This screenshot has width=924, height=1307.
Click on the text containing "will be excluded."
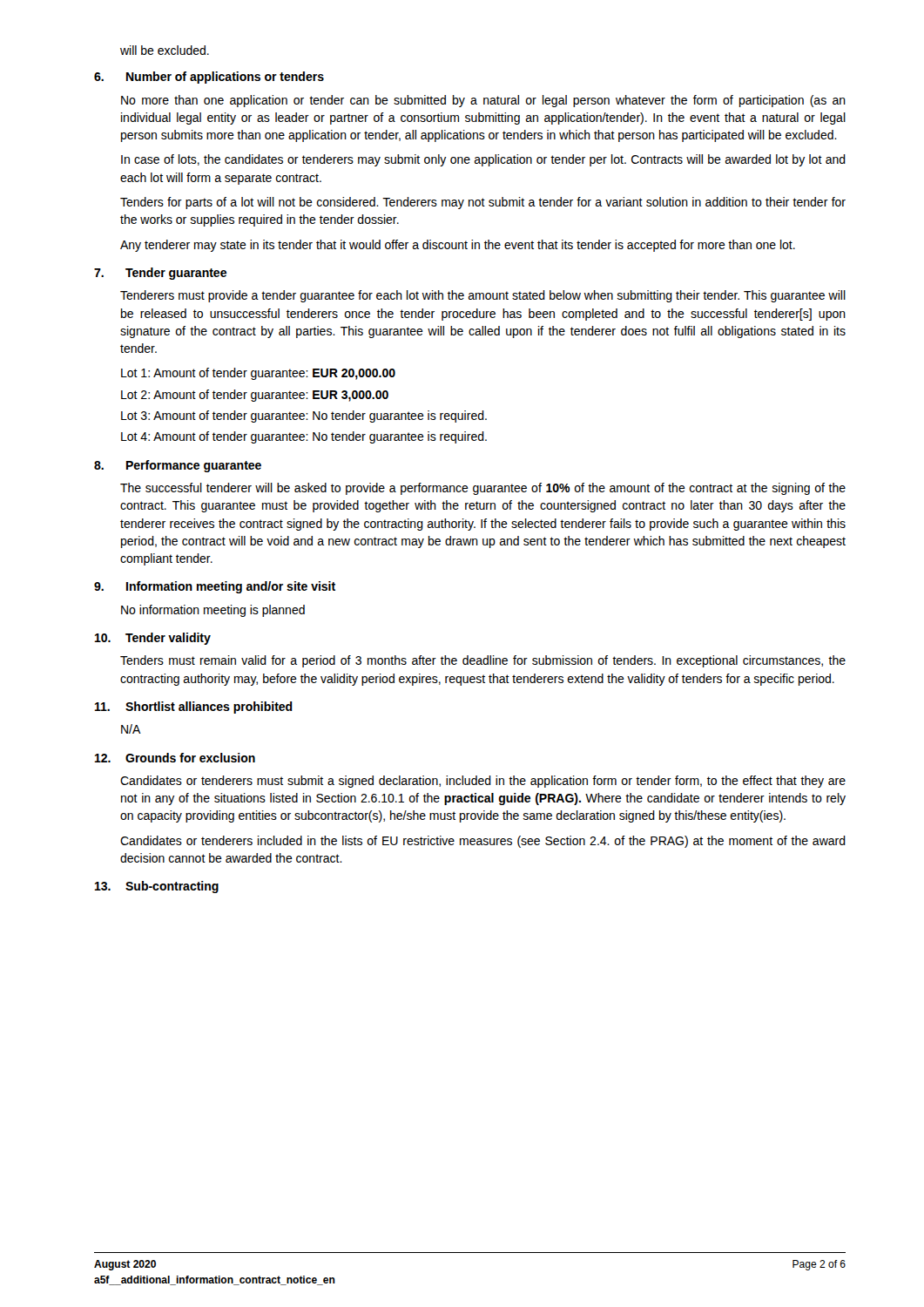(x=165, y=51)
